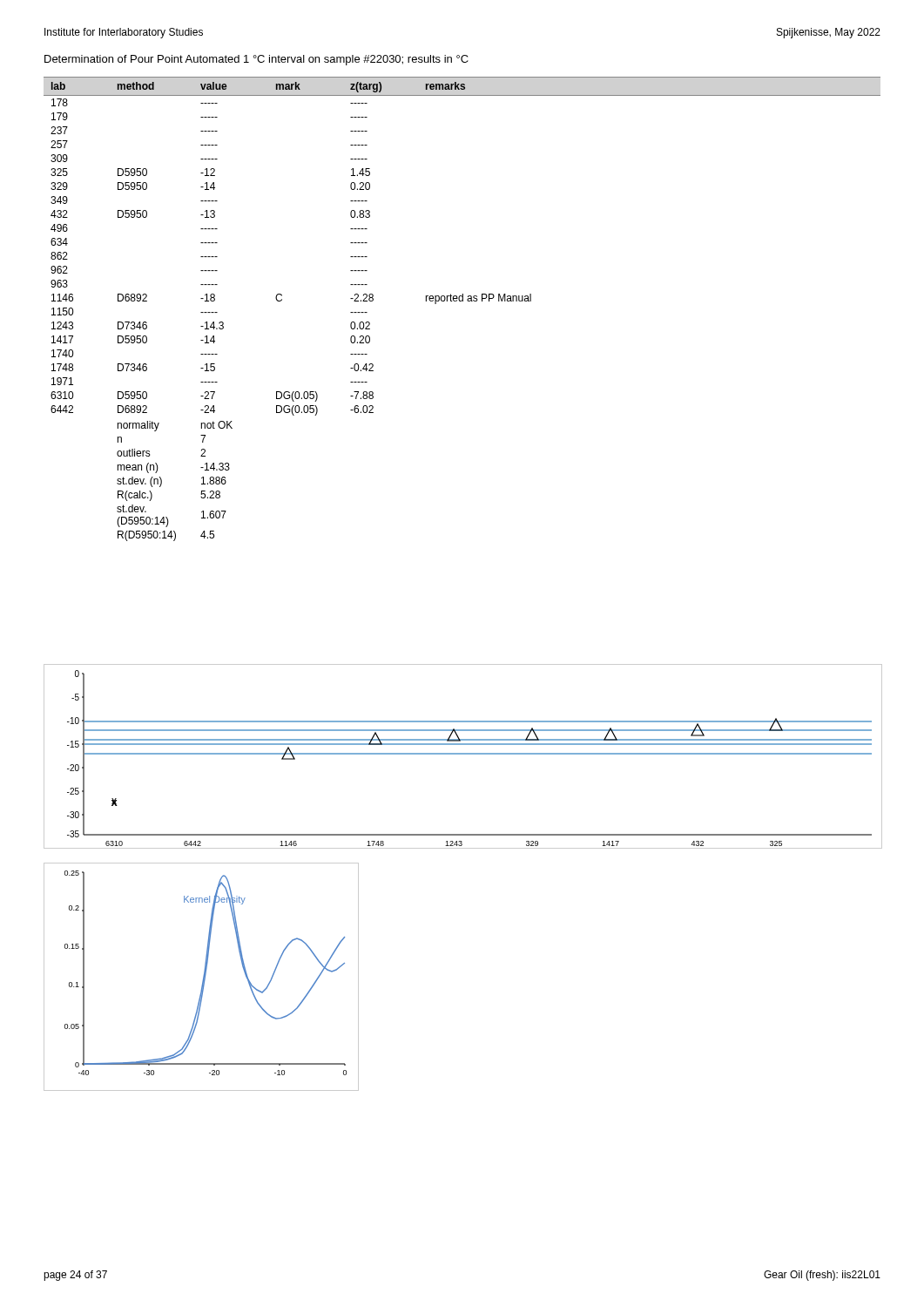Click on the section header that says "Determination of Pour Point Automated 1"

tap(256, 59)
